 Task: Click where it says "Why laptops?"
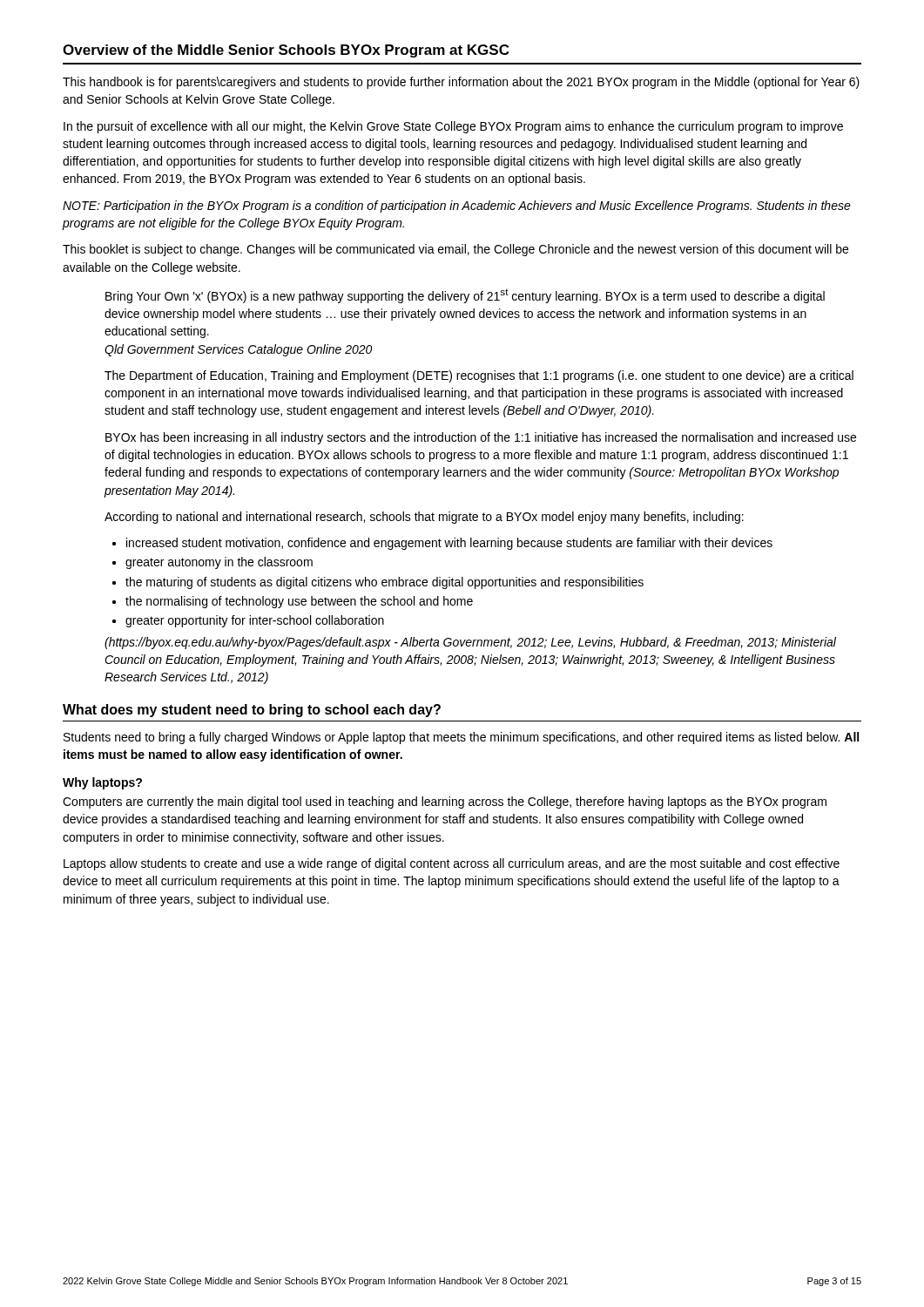[x=102, y=783]
